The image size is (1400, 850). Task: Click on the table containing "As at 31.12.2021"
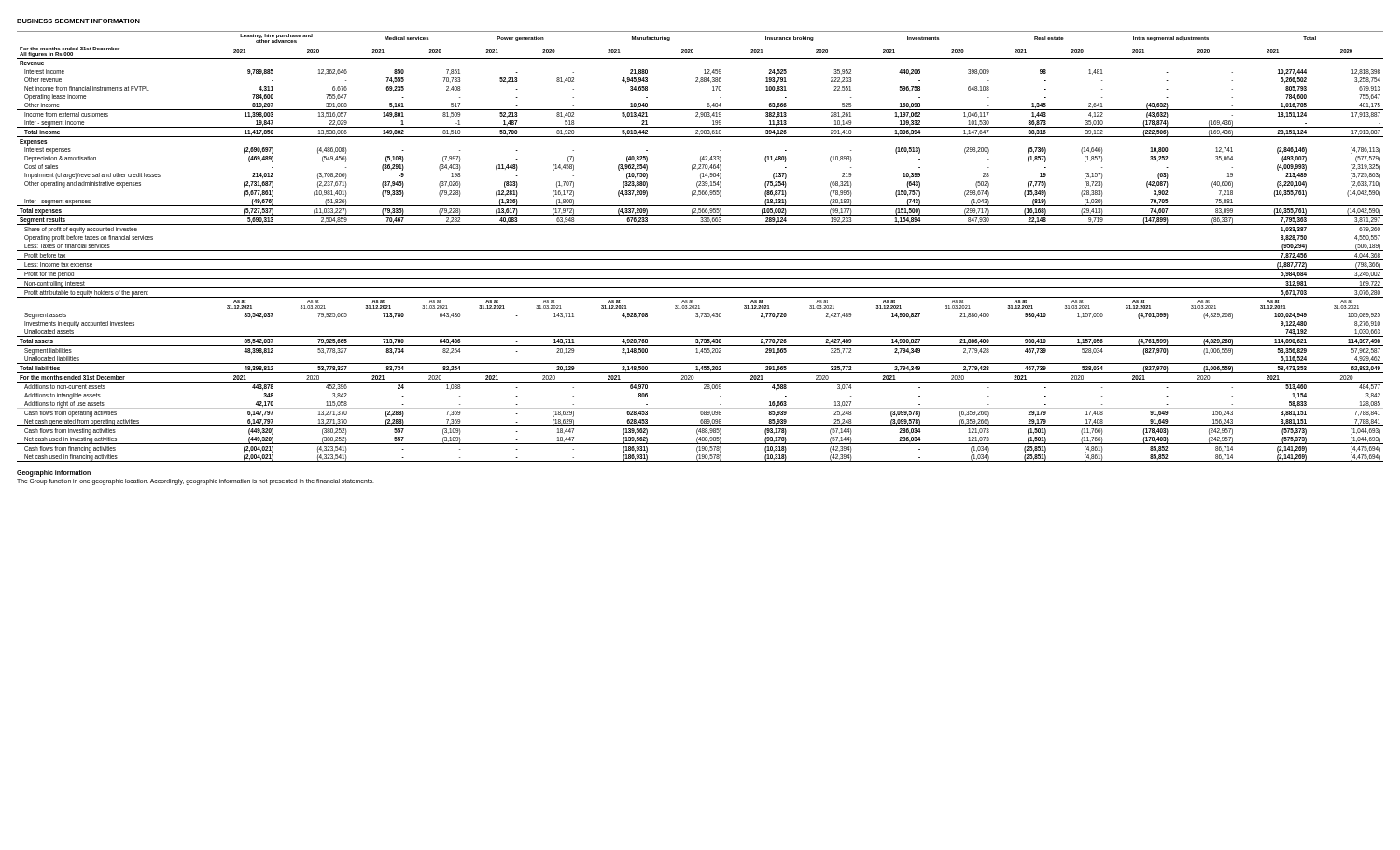[700, 246]
